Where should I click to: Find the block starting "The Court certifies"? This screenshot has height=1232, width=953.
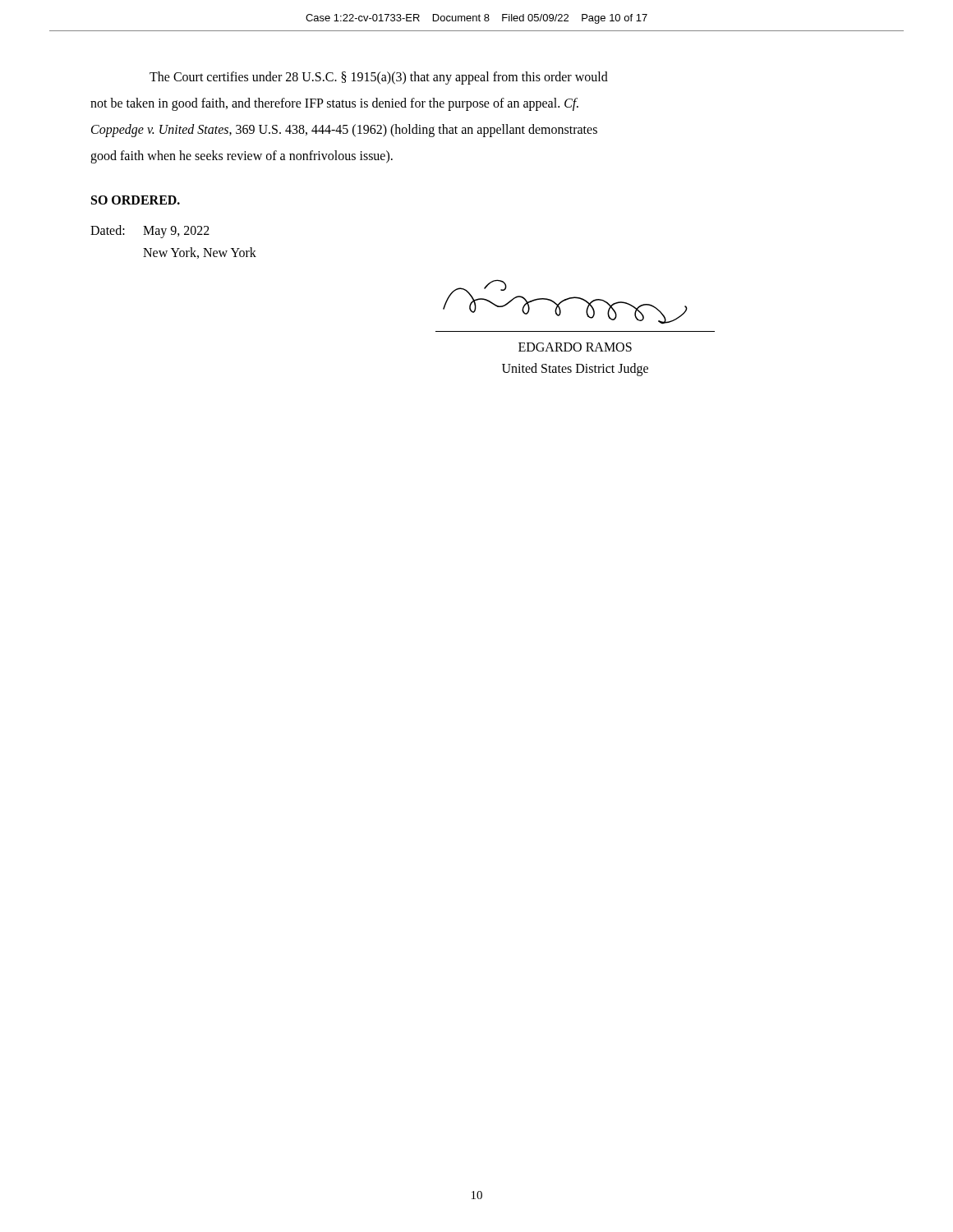coord(476,113)
